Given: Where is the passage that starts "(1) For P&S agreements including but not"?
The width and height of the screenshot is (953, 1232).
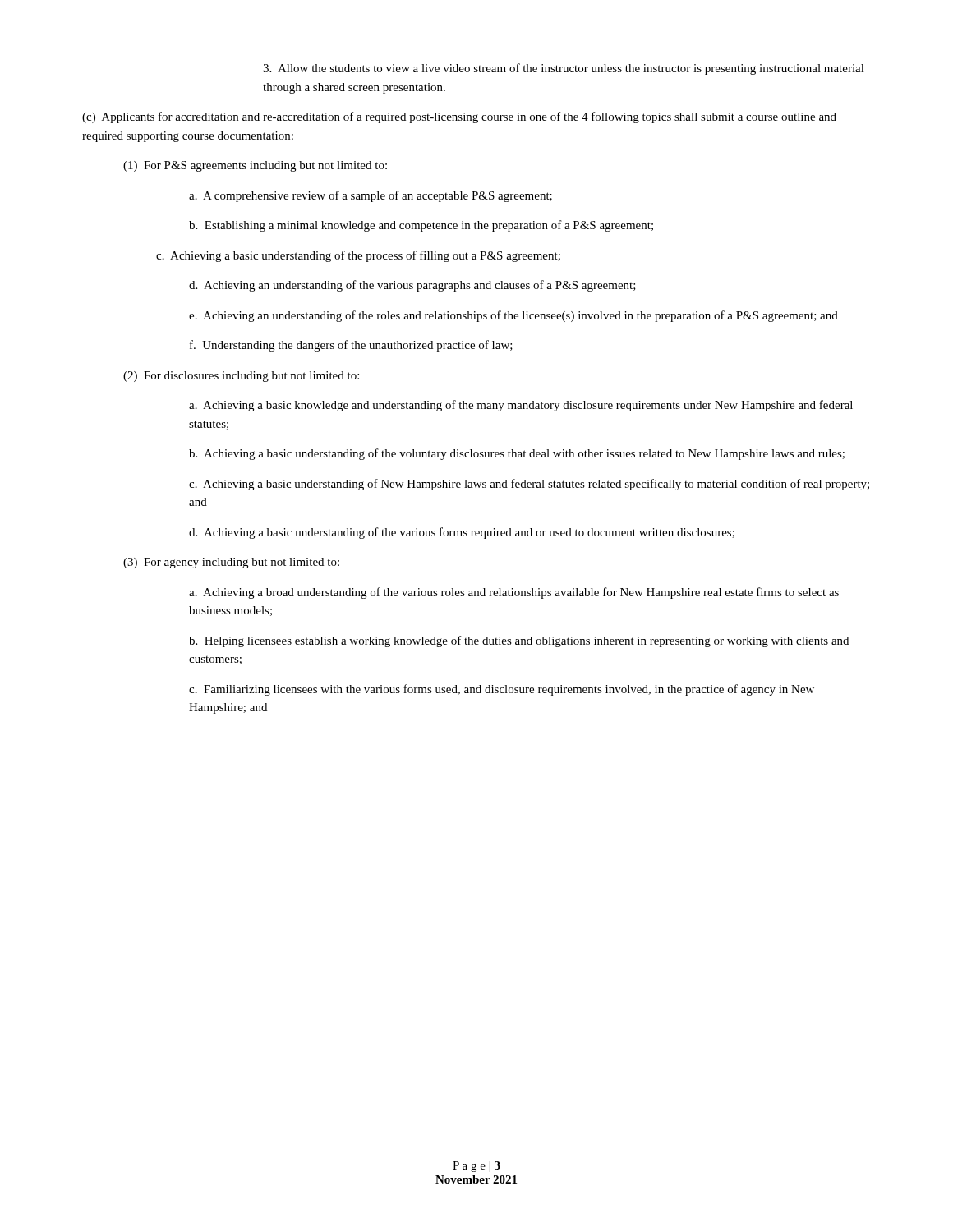Looking at the screenshot, I should (256, 165).
